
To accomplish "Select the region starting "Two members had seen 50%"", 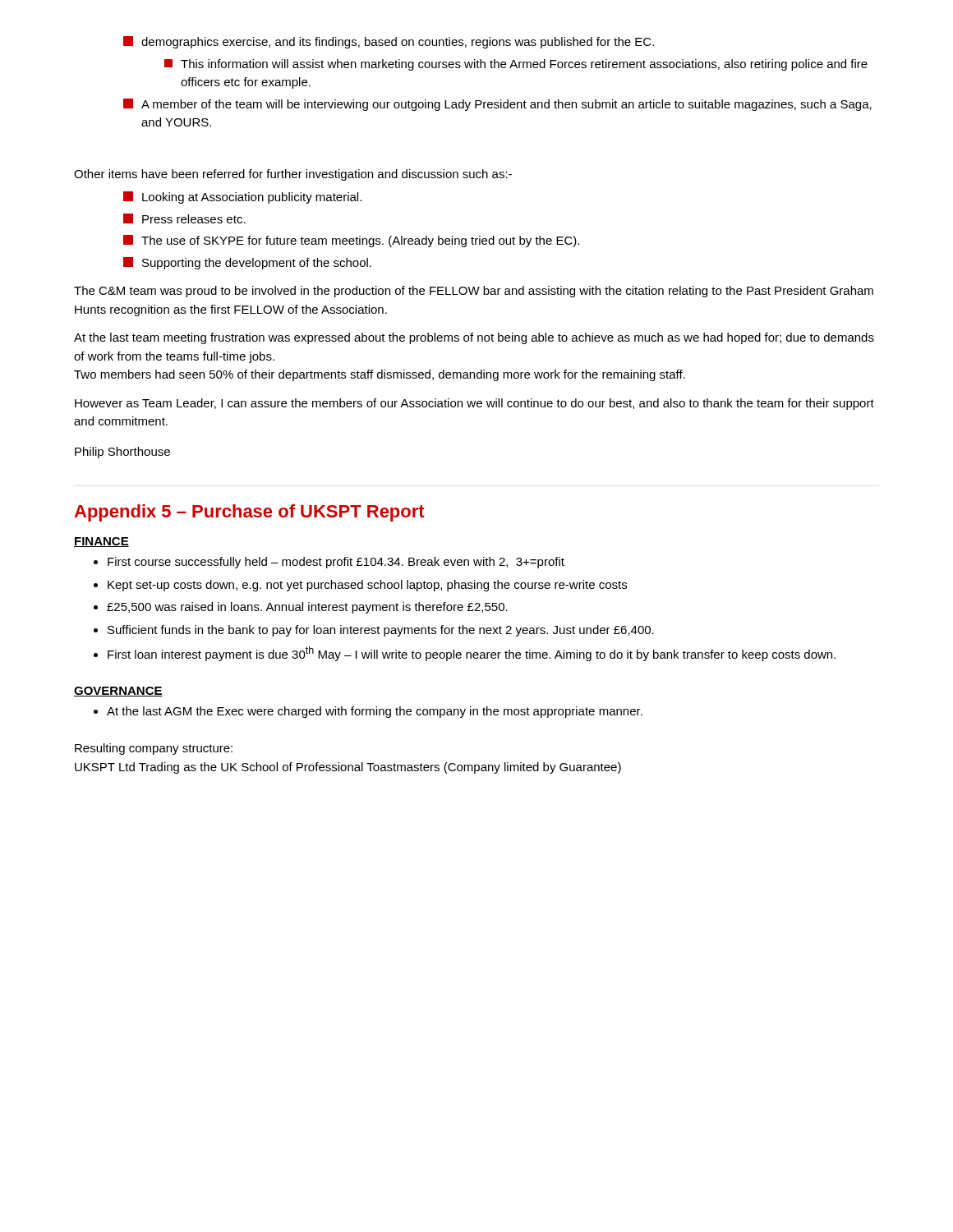I will [x=380, y=374].
